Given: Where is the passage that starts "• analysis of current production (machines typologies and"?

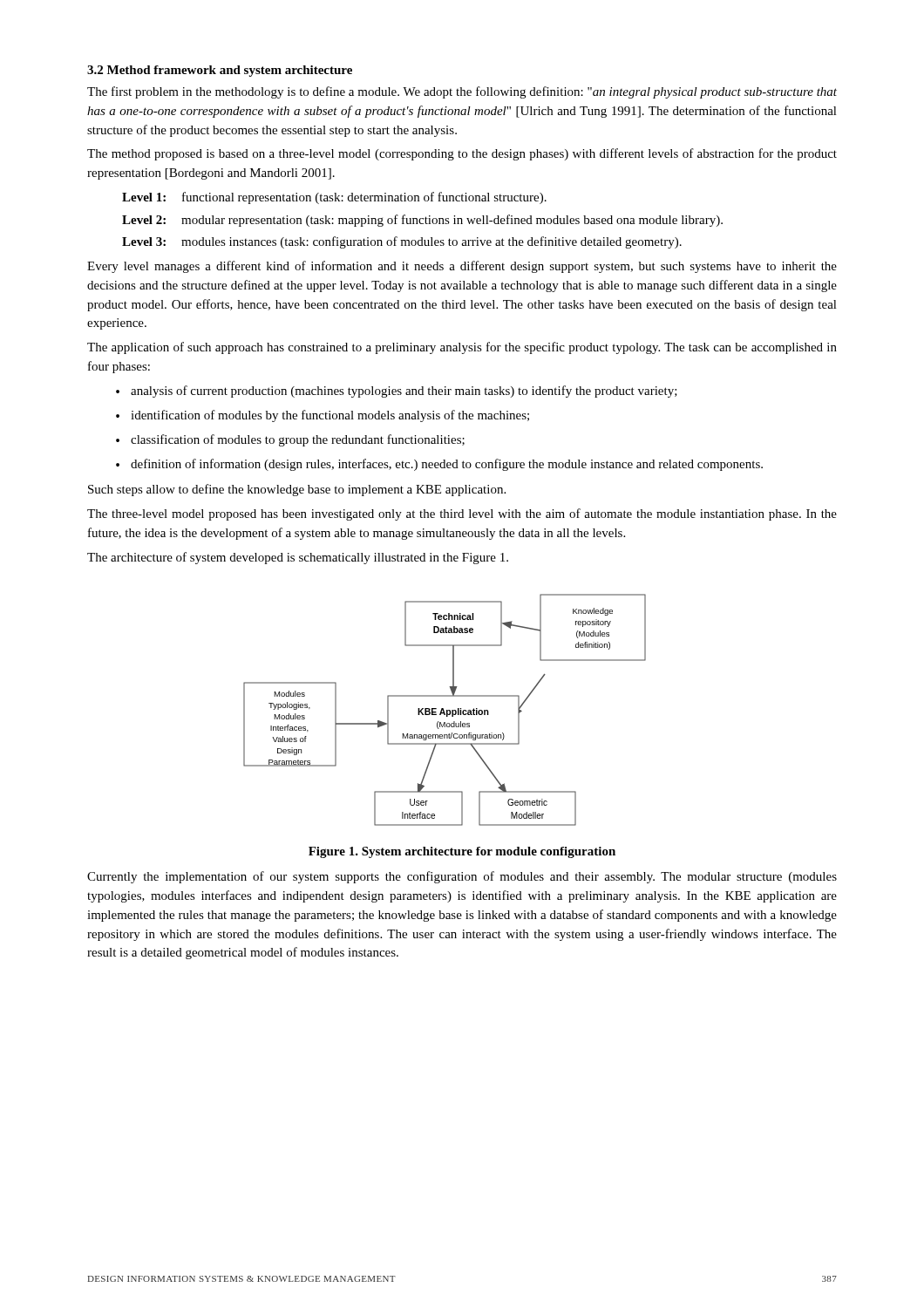Looking at the screenshot, I should 471,392.
